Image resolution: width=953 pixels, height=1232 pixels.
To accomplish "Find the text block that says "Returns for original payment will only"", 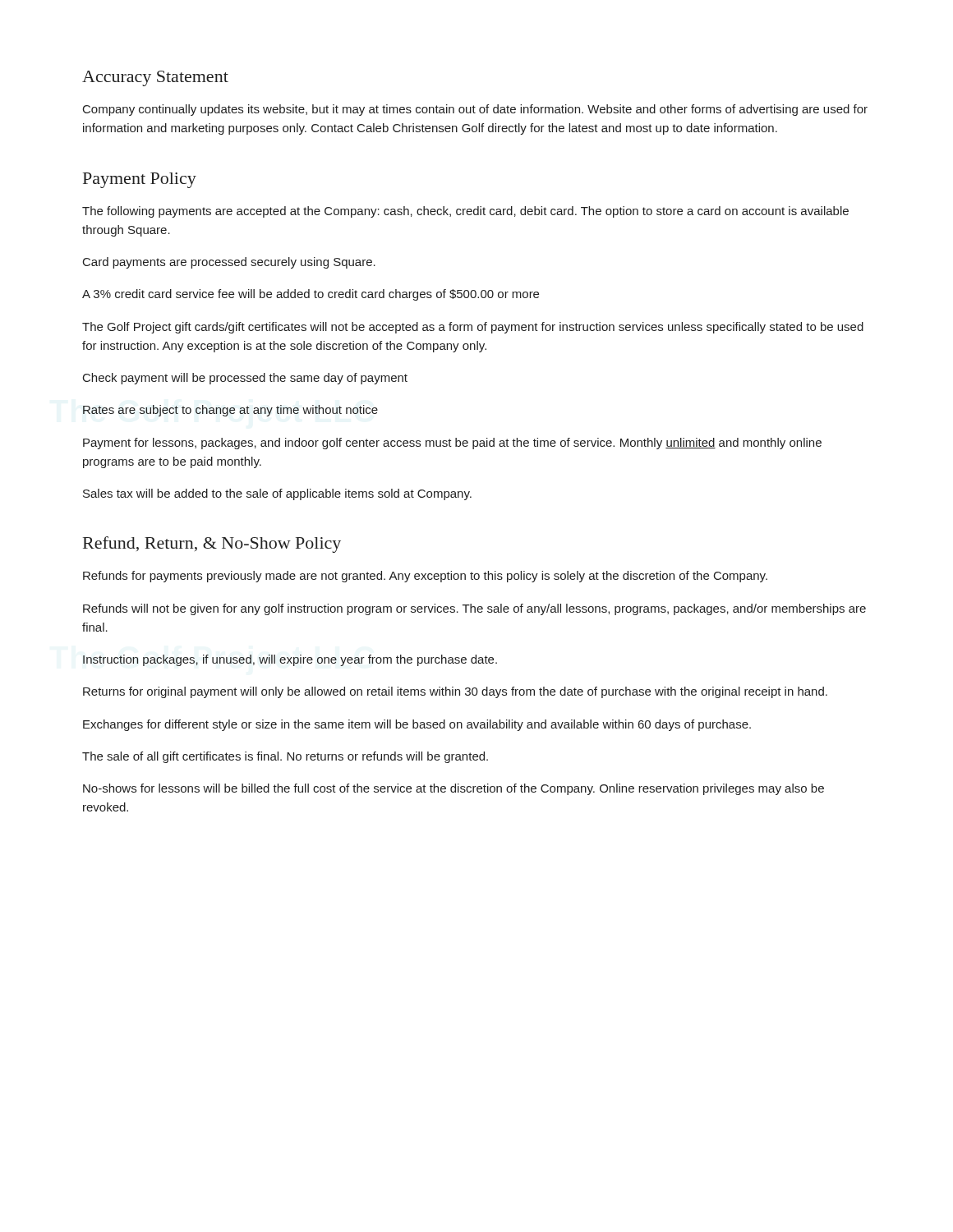I will [476, 691].
